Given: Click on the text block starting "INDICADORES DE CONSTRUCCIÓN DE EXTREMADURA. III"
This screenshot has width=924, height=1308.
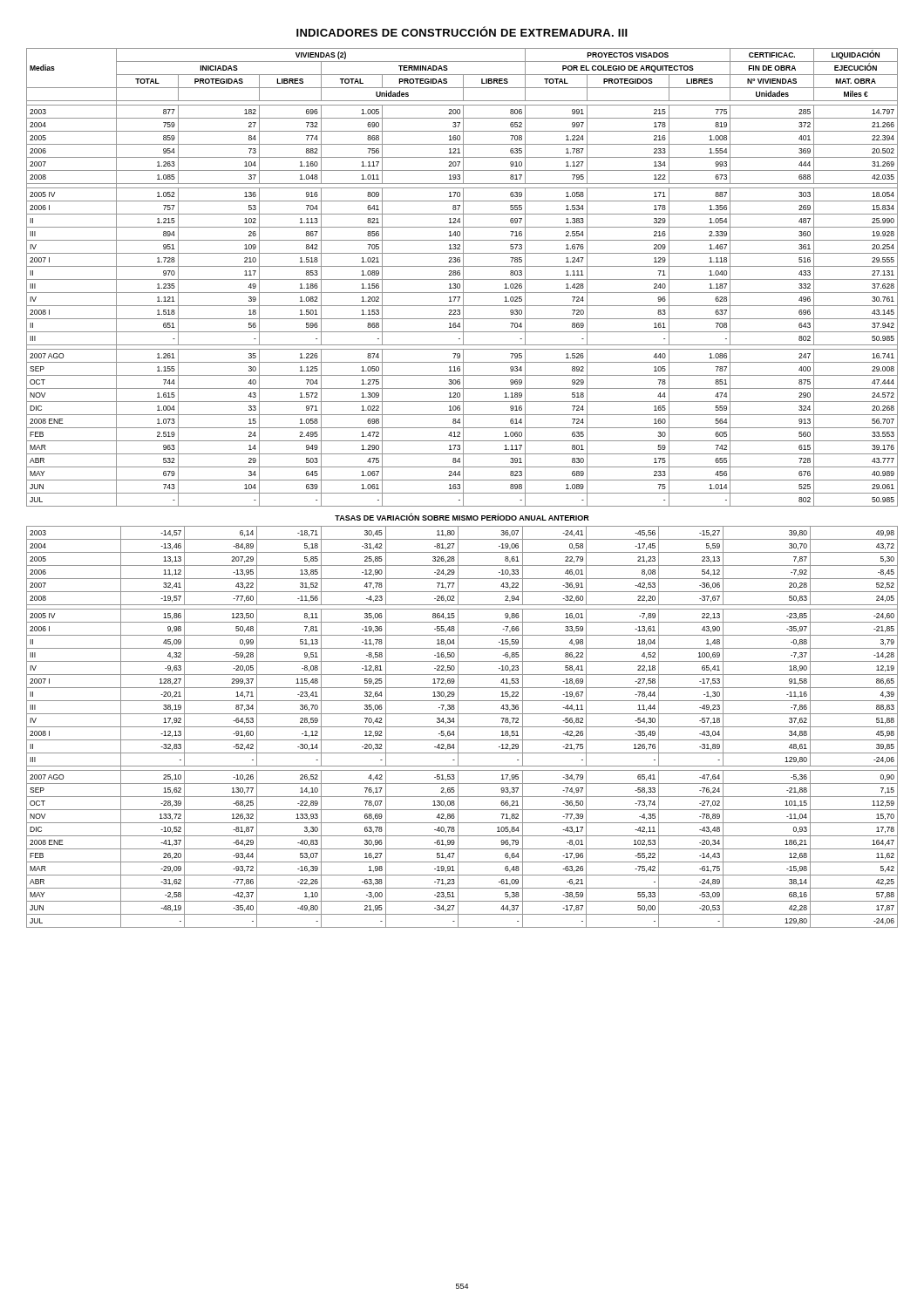Looking at the screenshot, I should click(462, 33).
